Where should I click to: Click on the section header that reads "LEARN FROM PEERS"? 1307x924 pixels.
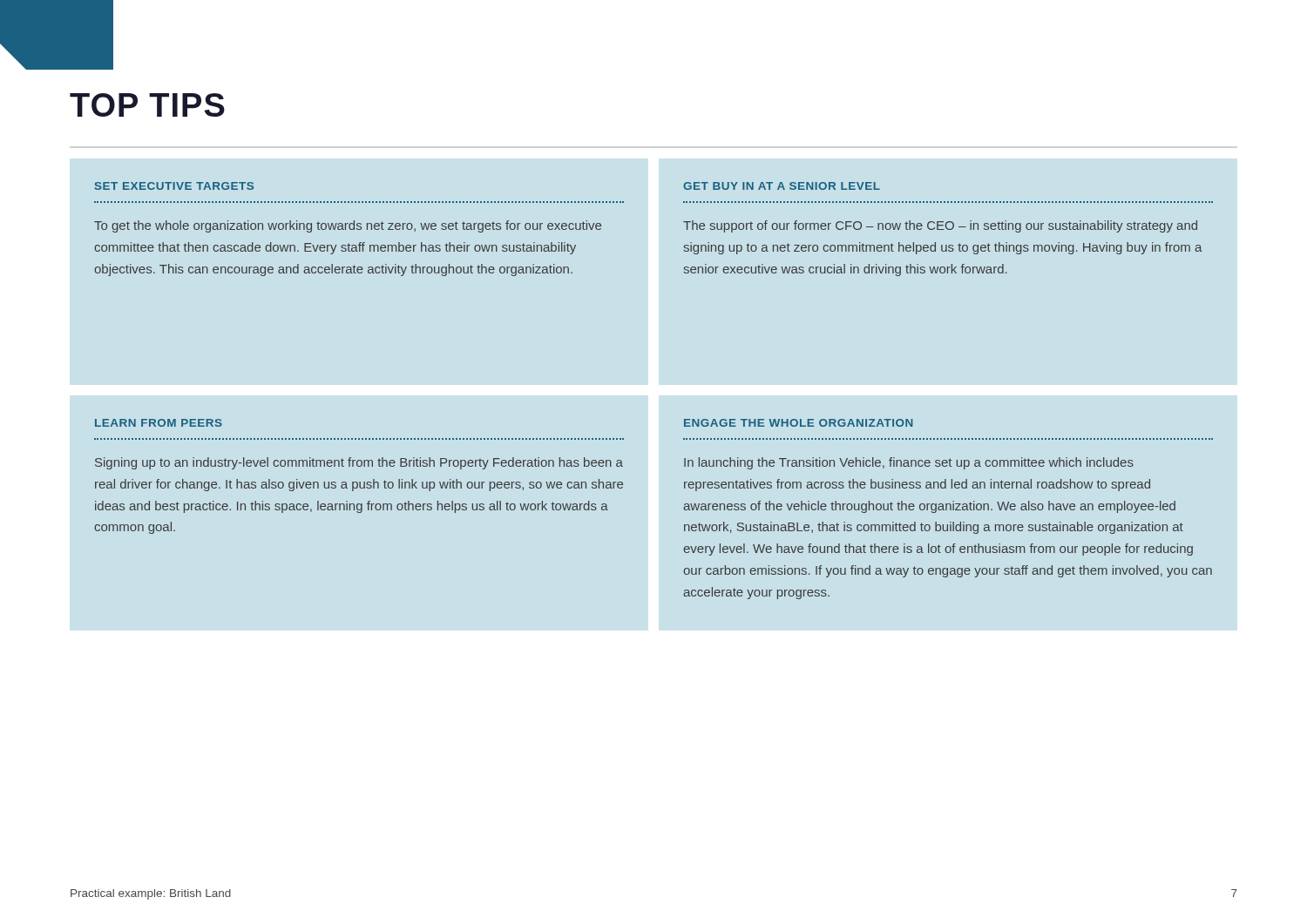[158, 423]
